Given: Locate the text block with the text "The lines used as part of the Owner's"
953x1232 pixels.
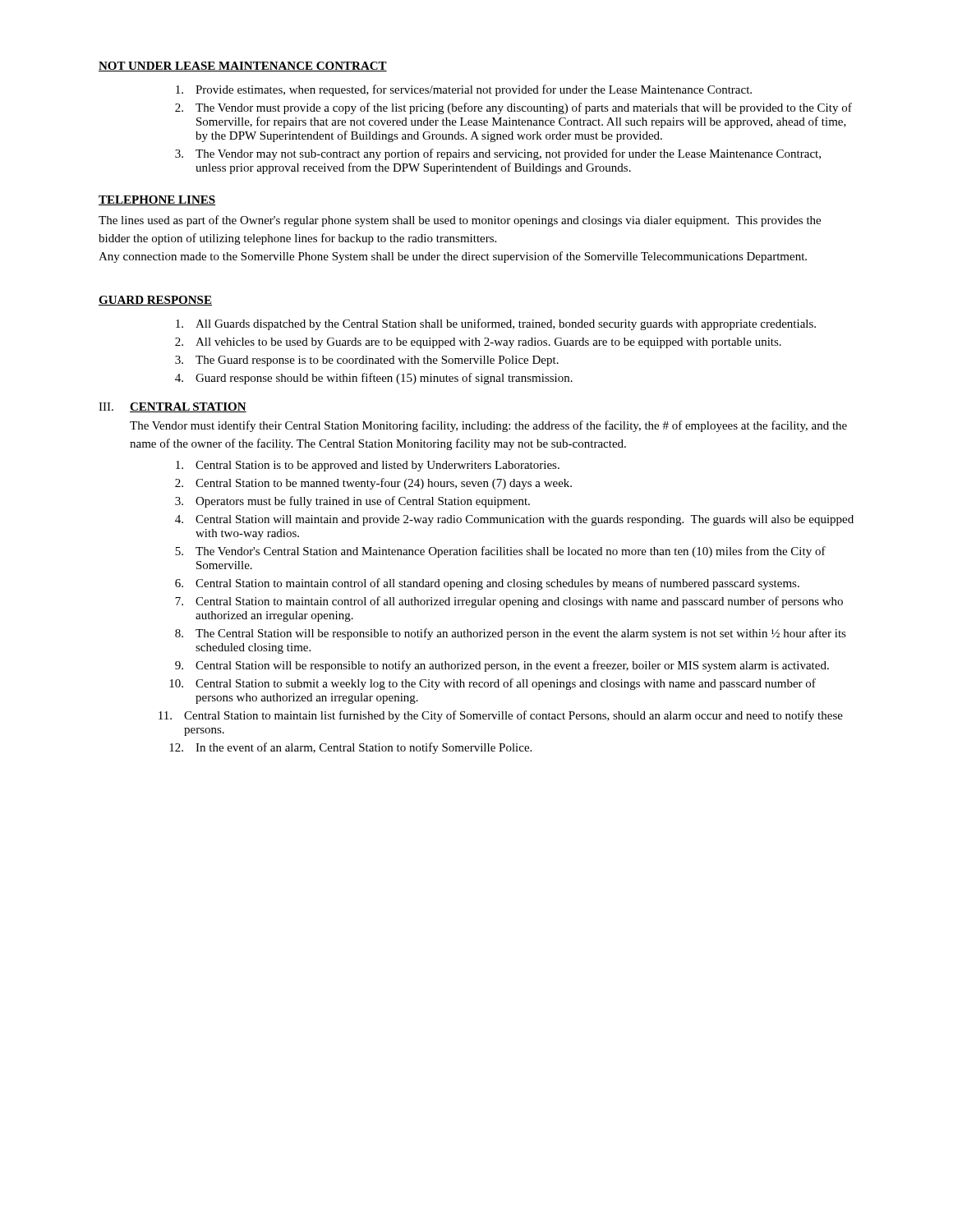Looking at the screenshot, I should pos(460,238).
